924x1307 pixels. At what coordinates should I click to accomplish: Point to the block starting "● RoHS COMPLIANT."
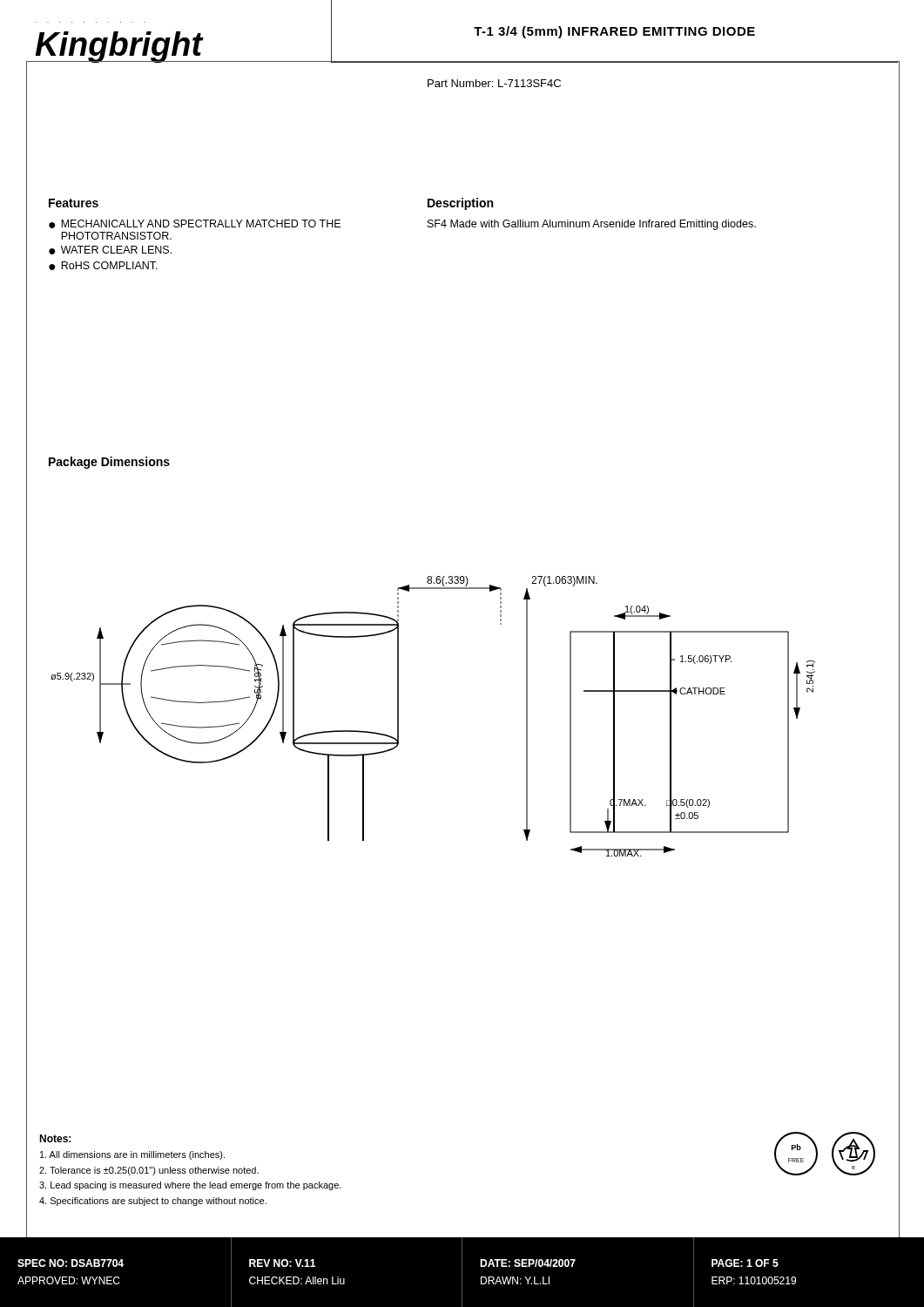tap(103, 267)
